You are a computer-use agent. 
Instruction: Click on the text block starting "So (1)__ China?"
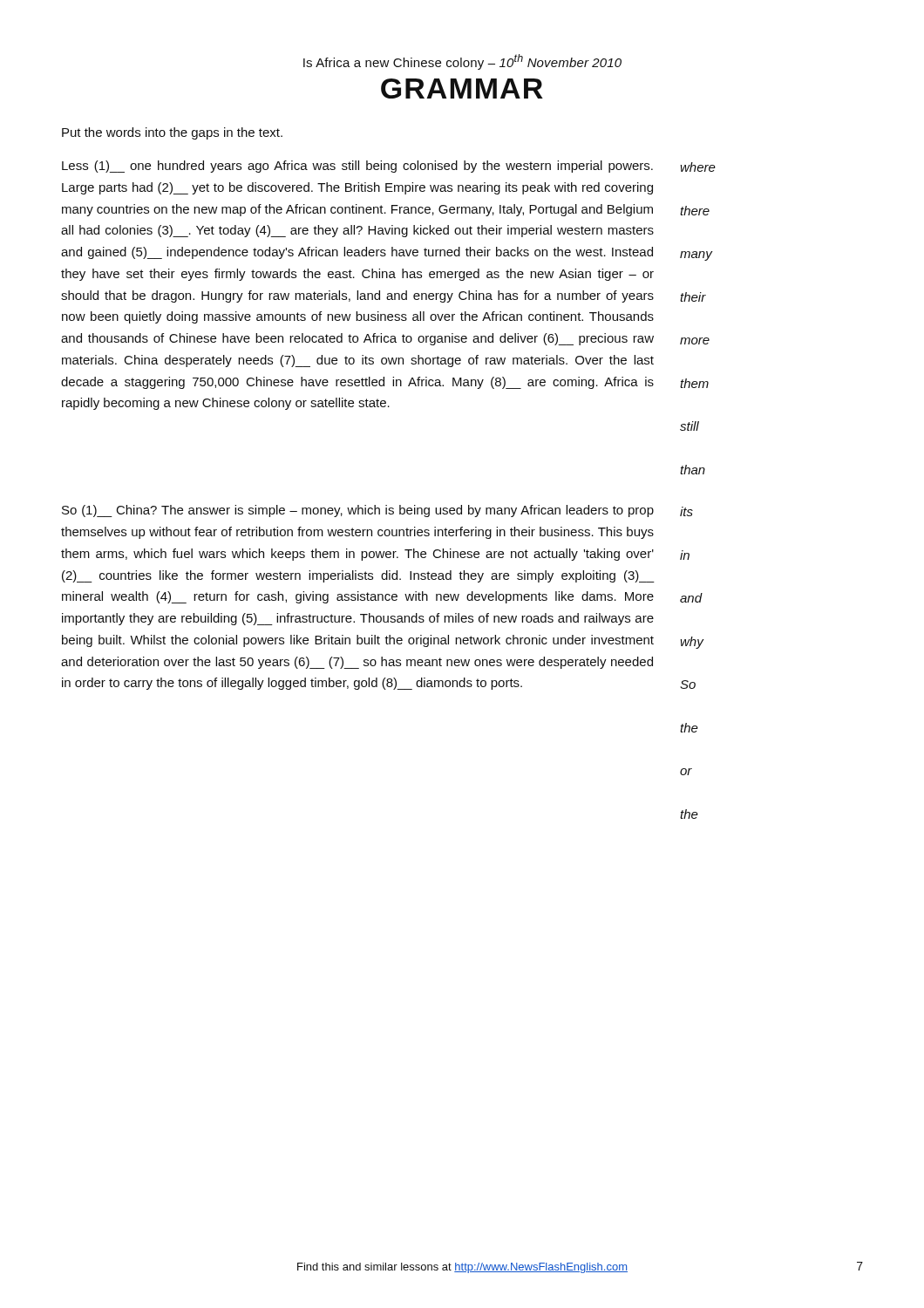pos(462,663)
